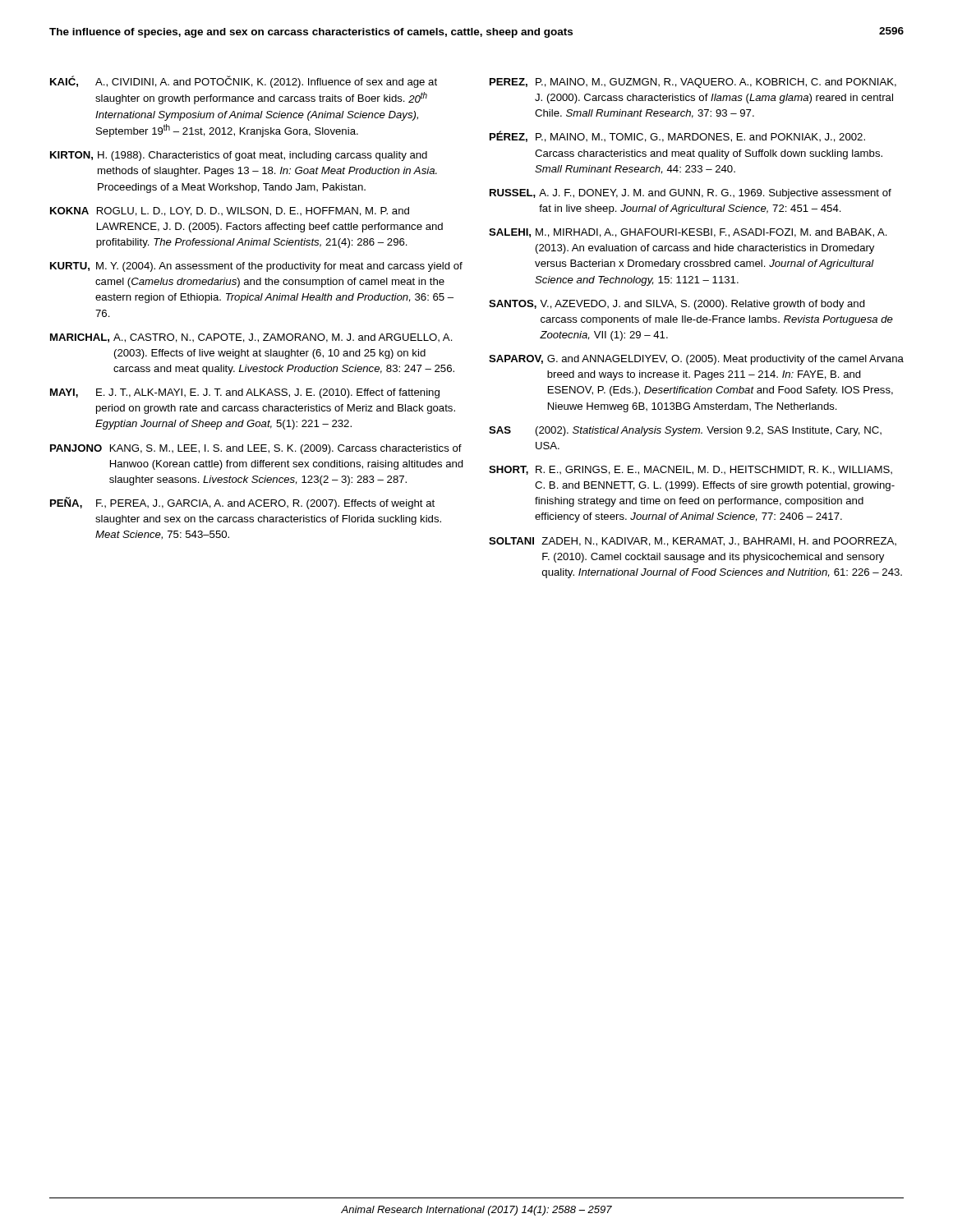953x1232 pixels.
Task: Find the list item that reads "SALEHI, M., MIRHADI, A., GHAFOURI-KESBI, F., ASADI-FOZI,"
Action: point(696,256)
